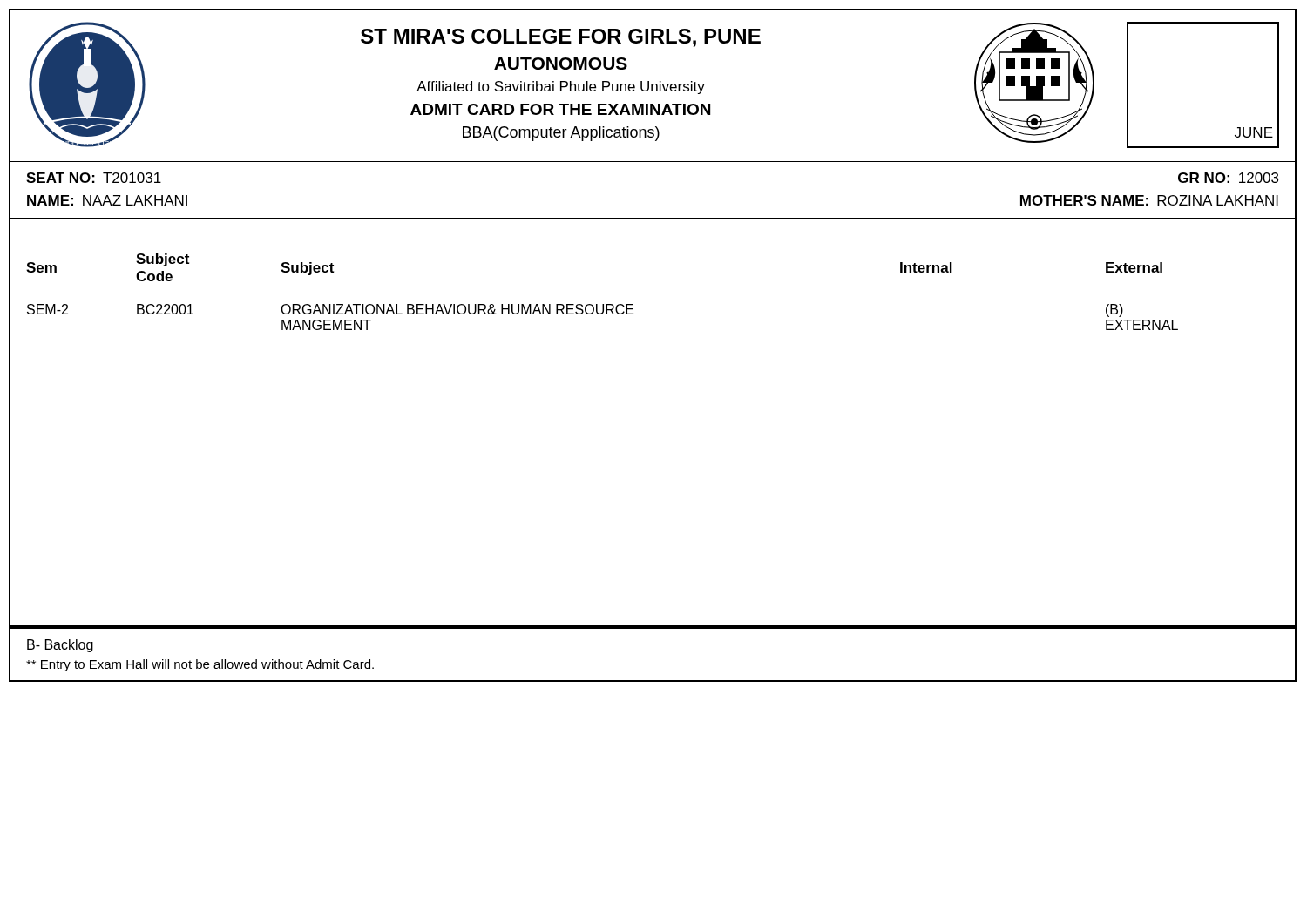
Task: Find the table that mentions "SEAT NO: T201031"
Action: click(653, 190)
